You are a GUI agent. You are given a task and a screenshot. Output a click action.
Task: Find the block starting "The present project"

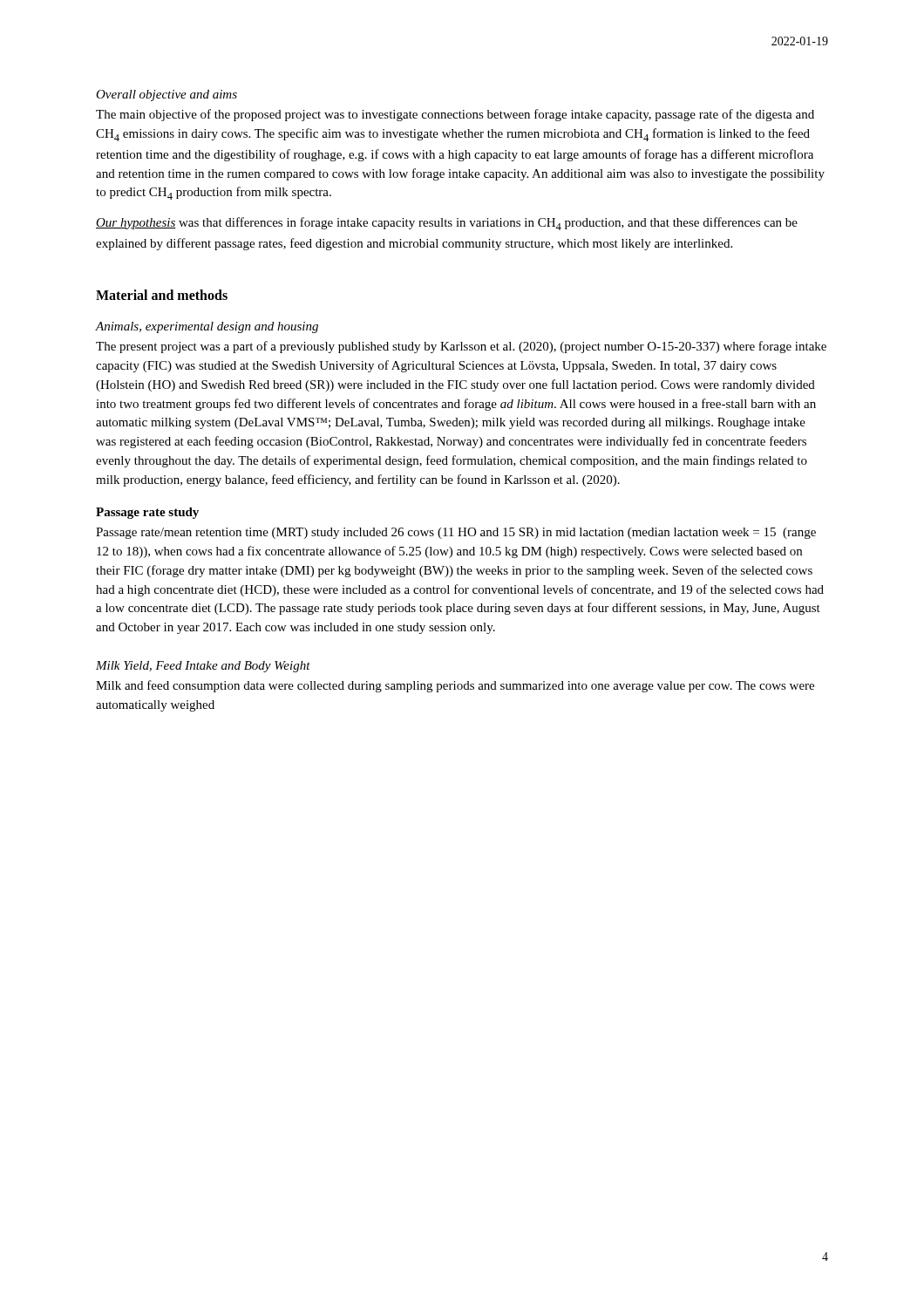tap(462, 414)
